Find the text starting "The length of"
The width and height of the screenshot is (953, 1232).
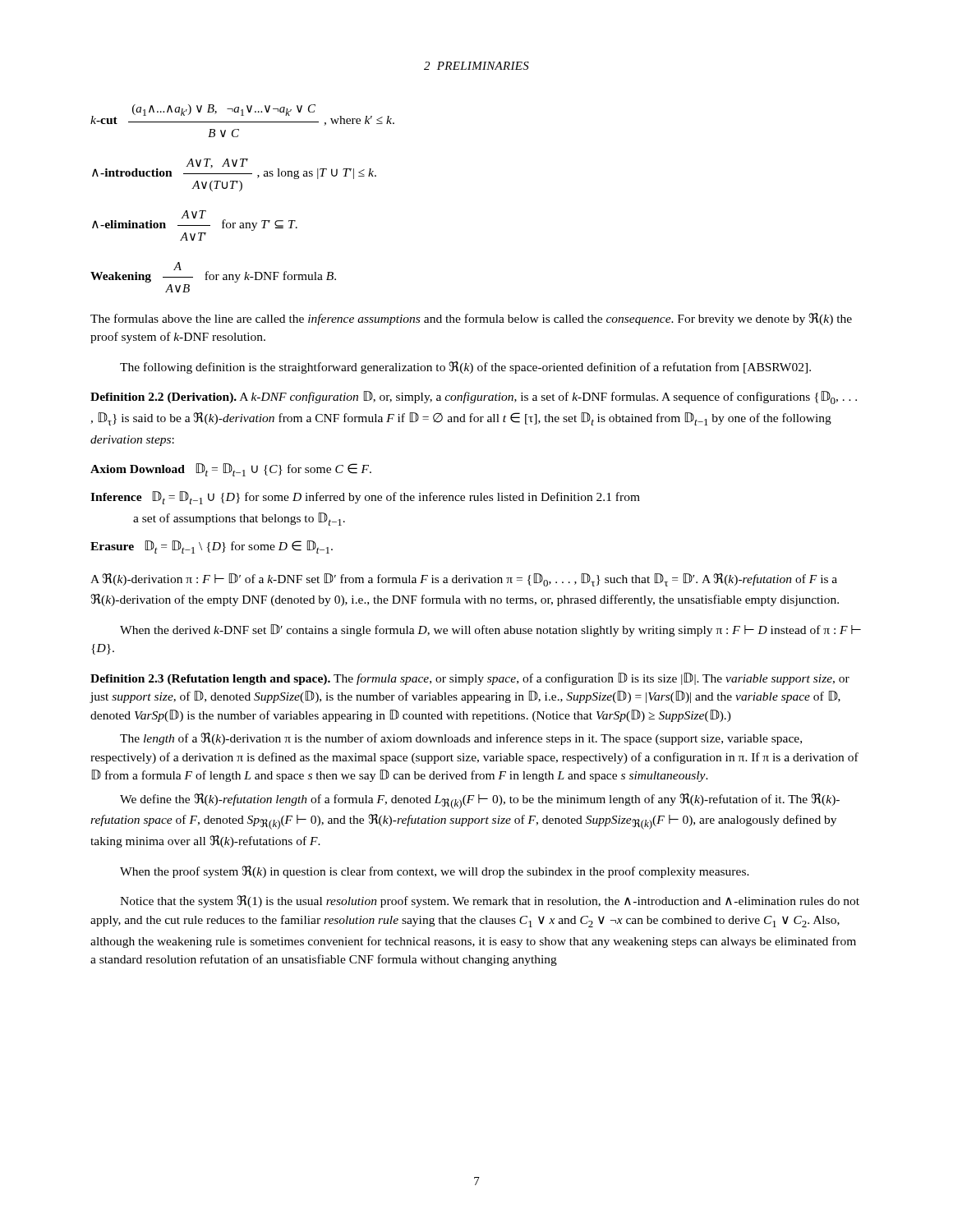[x=474, y=757]
